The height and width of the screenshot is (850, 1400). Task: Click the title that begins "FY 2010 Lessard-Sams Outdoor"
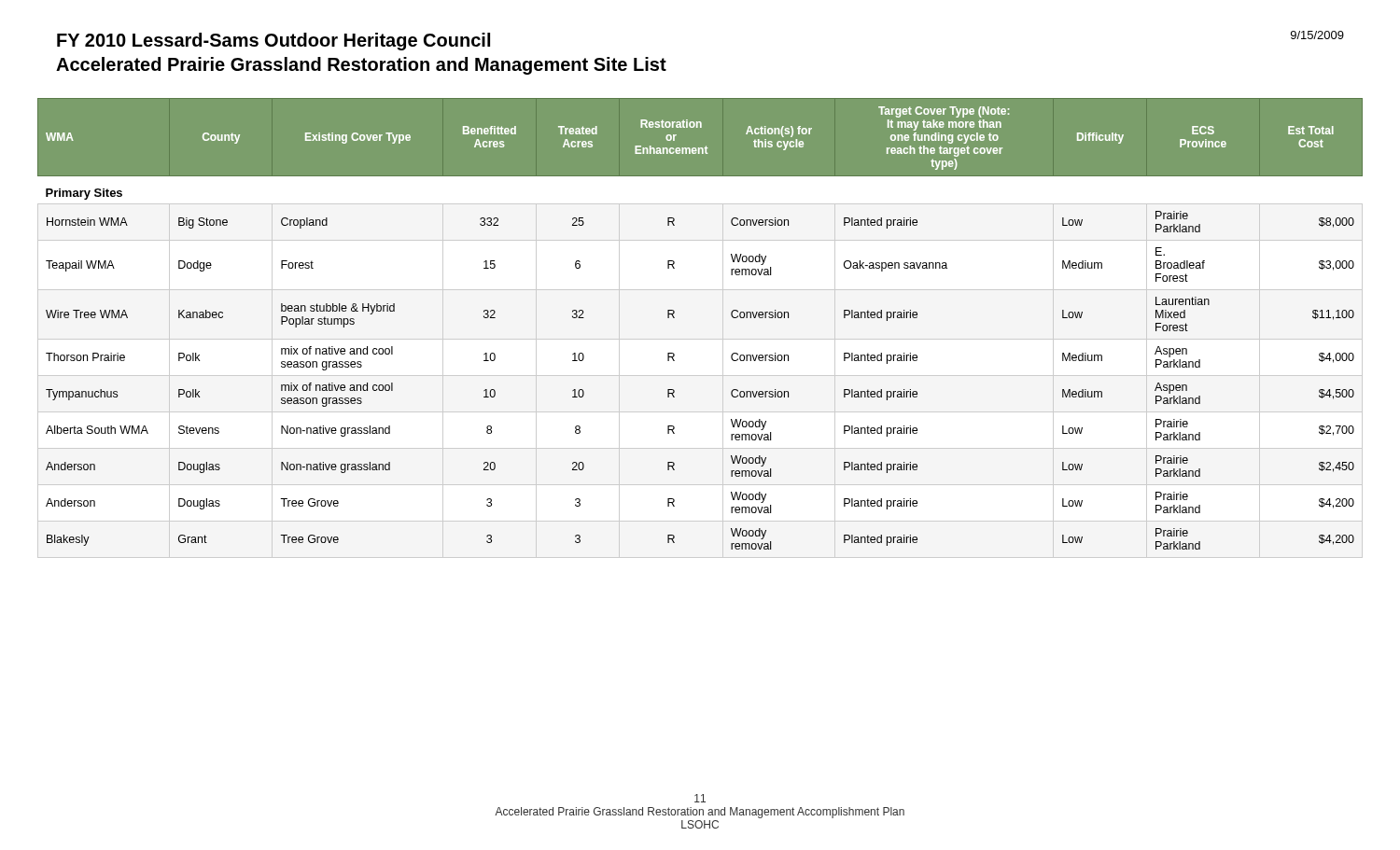click(361, 52)
